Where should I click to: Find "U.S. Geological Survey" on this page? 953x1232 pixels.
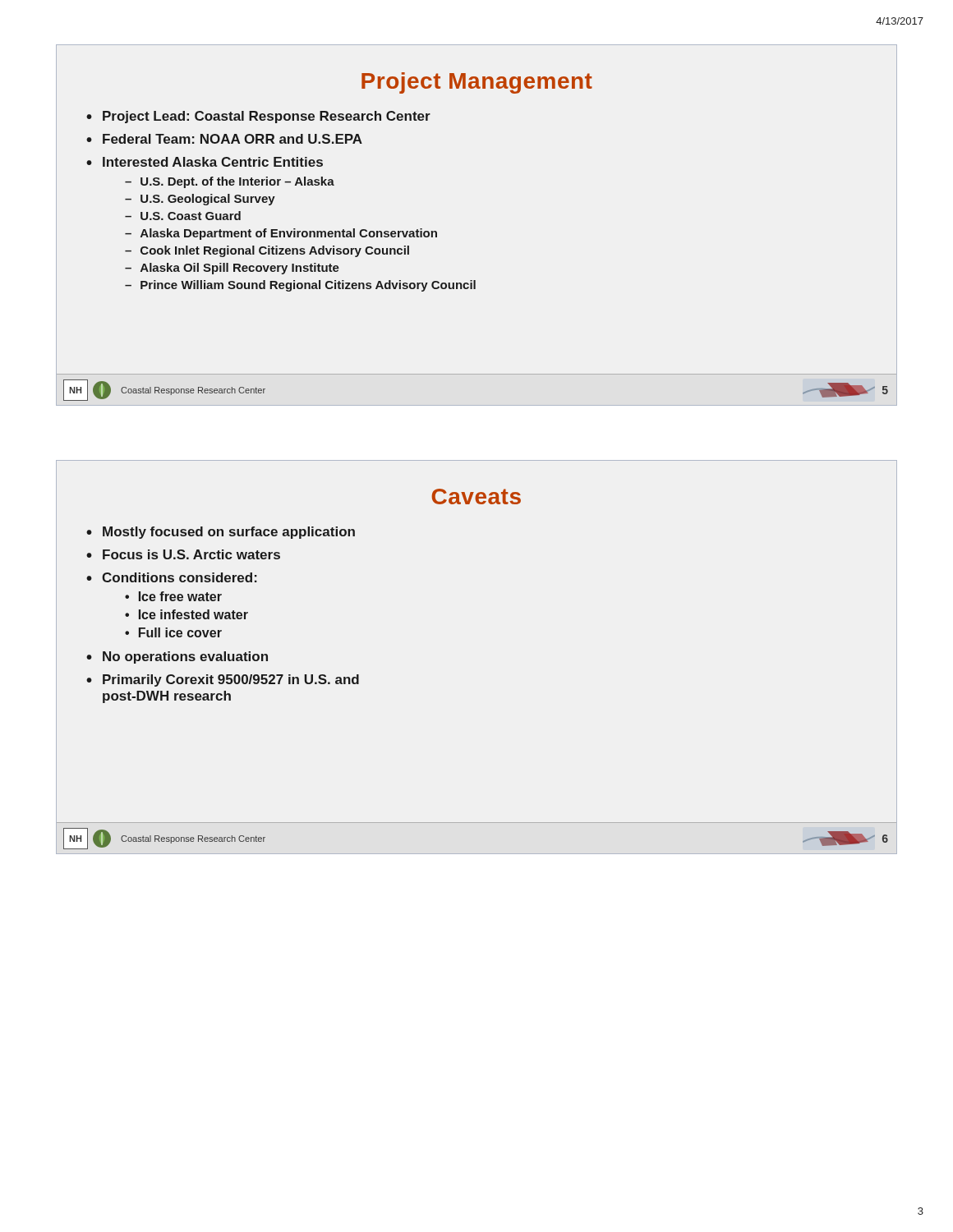pos(207,198)
